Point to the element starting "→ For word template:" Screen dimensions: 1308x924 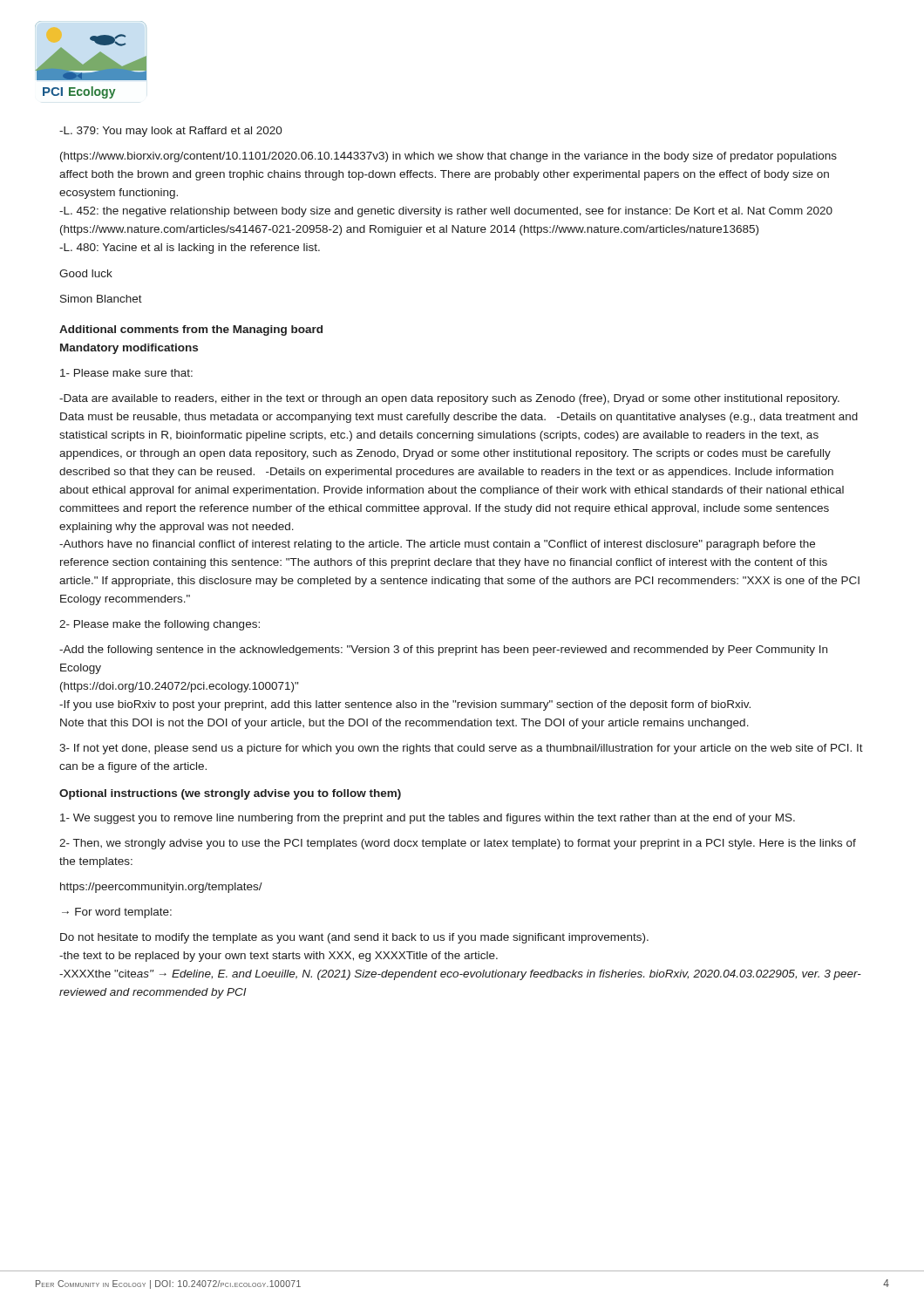click(x=117, y=913)
